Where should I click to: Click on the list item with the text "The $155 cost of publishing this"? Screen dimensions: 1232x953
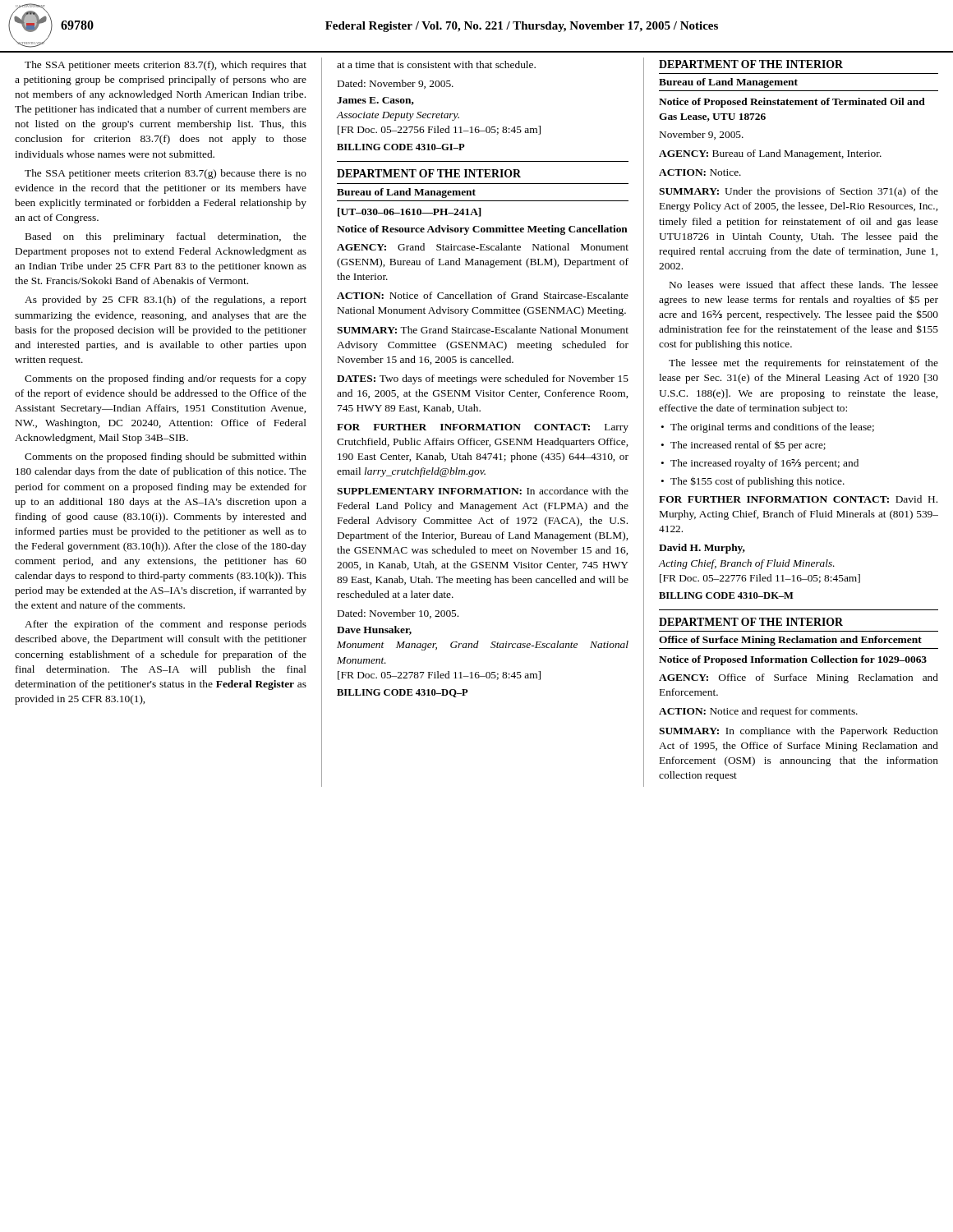pyautogui.click(x=758, y=481)
